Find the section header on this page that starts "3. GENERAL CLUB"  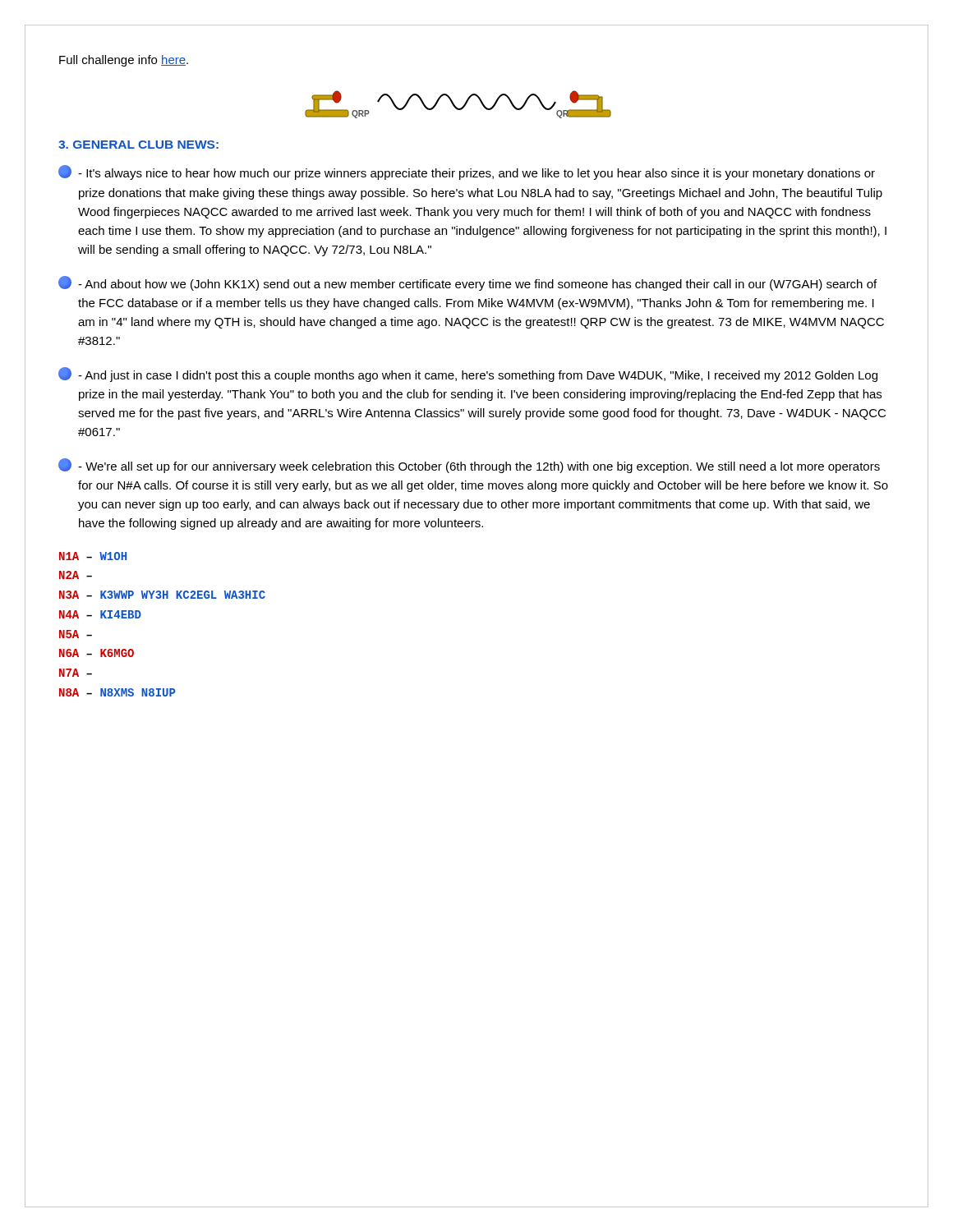tap(139, 144)
